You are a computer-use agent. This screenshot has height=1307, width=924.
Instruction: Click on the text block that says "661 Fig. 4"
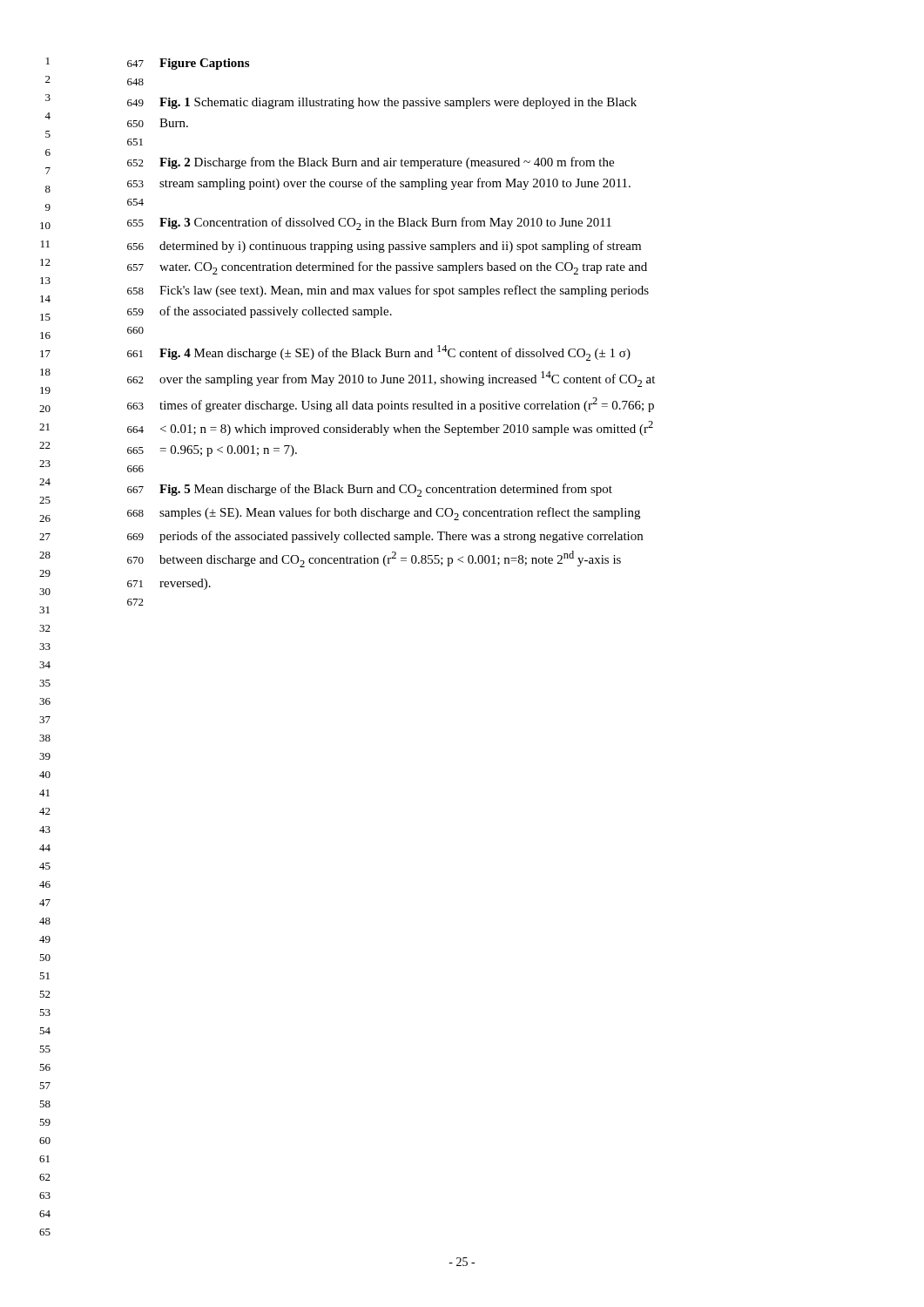(462, 353)
